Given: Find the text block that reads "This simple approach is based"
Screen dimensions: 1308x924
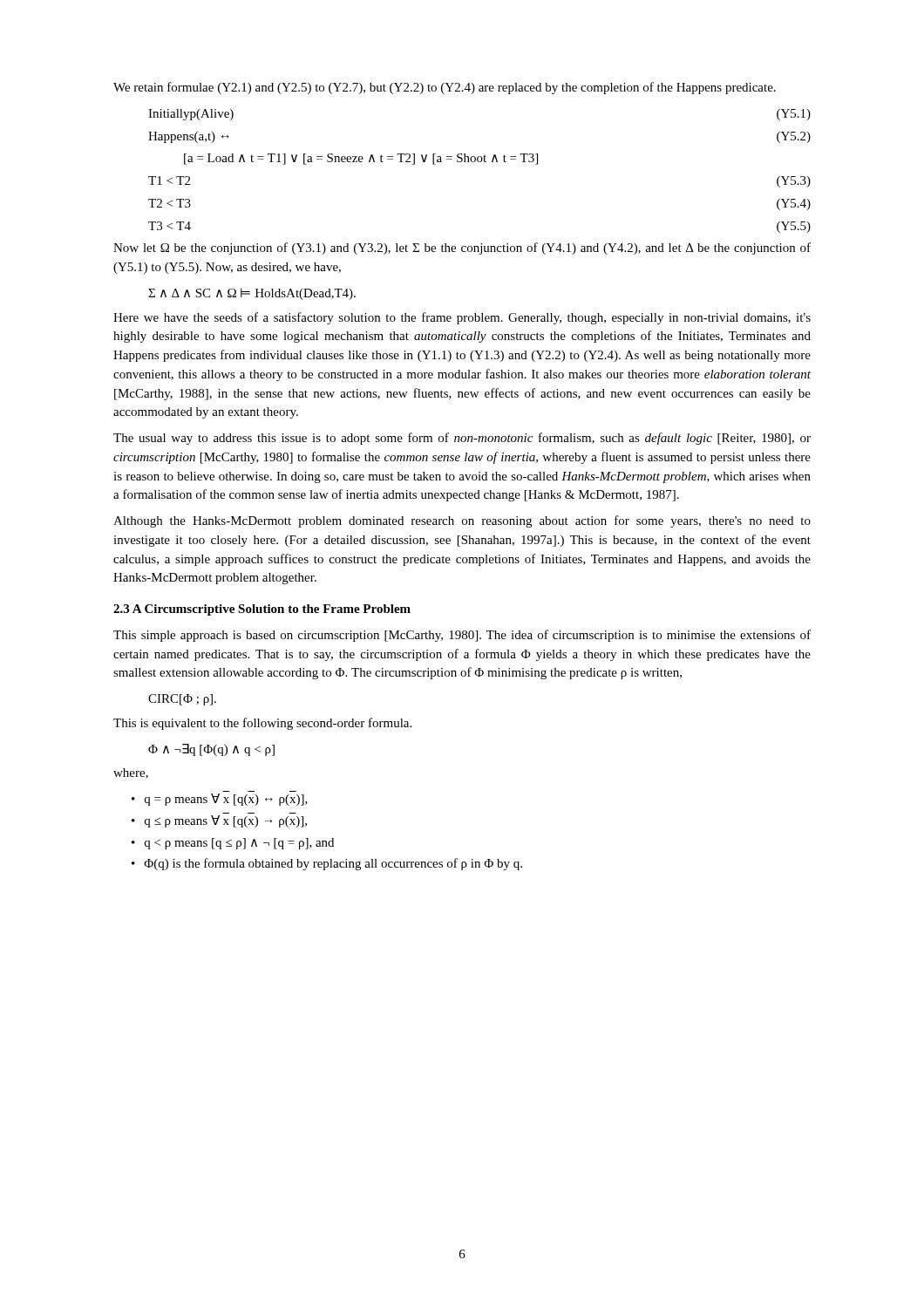Looking at the screenshot, I should click(462, 654).
